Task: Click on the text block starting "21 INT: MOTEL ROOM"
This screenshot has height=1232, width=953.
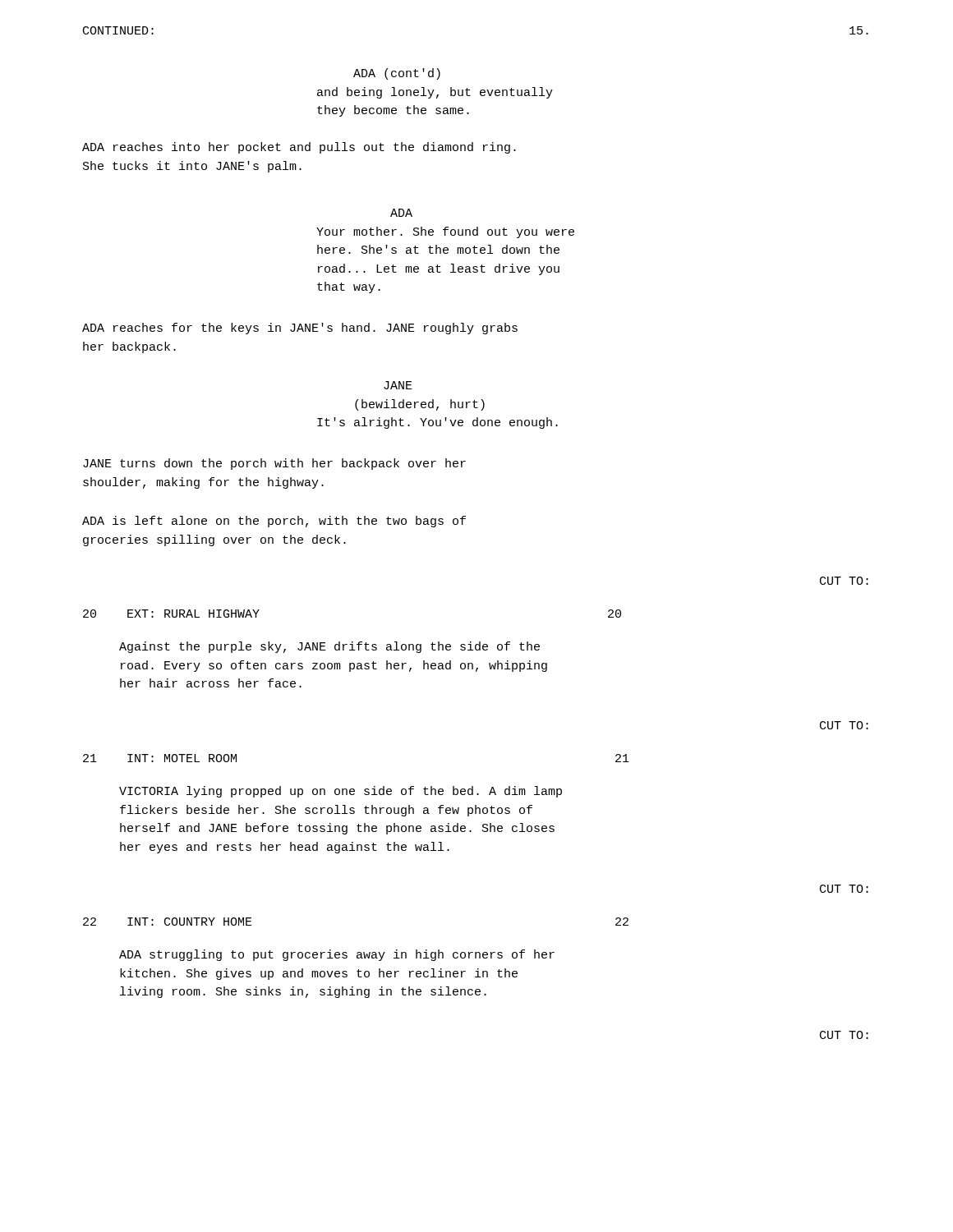Action: click(x=138, y=758)
